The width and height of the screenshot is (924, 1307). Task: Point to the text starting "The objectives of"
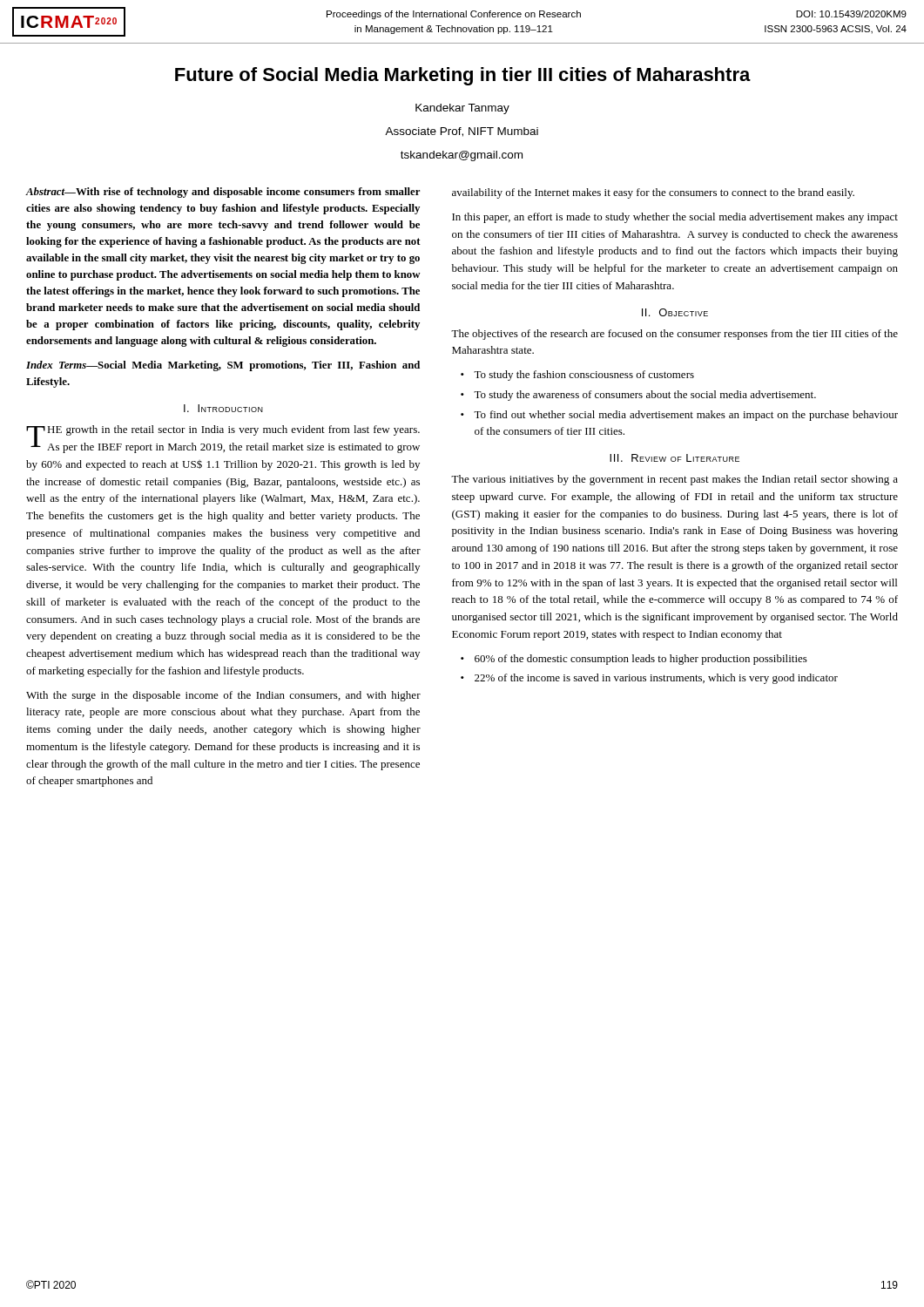coord(675,342)
